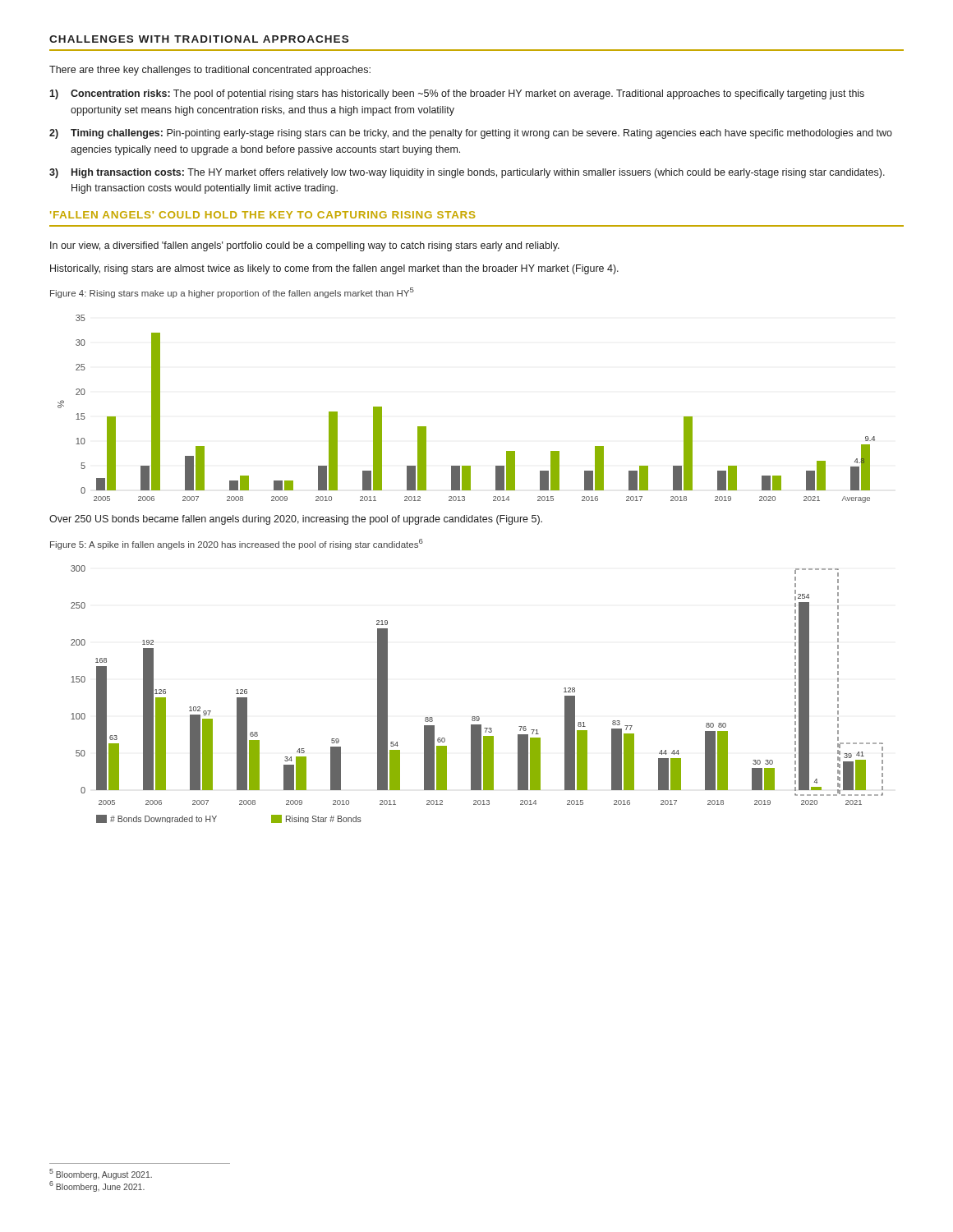Locate the block of text that opens with "5 Bloomberg, August 2021. 6 Bloomberg, June"

click(101, 1179)
